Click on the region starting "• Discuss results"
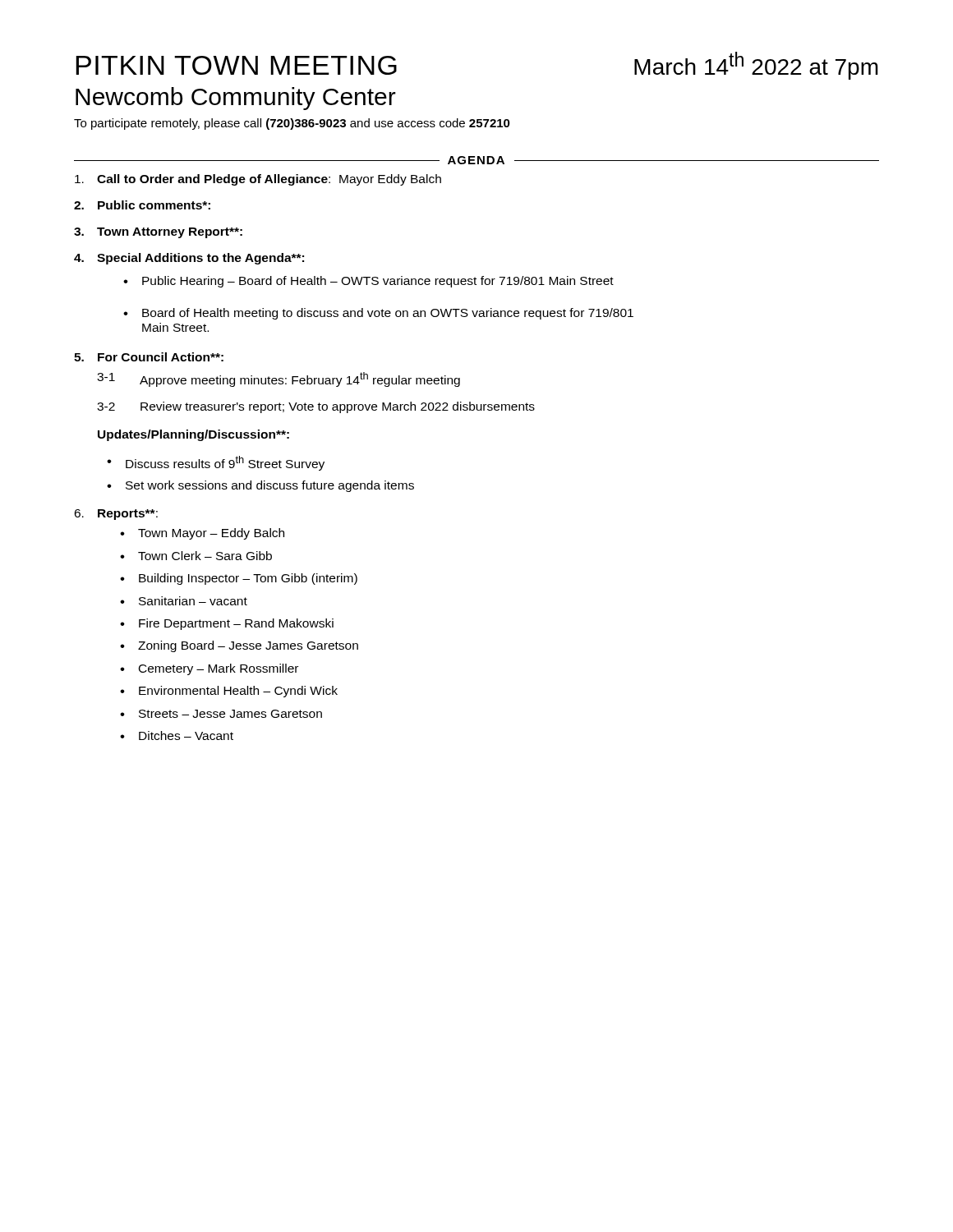The image size is (953, 1232). click(216, 462)
